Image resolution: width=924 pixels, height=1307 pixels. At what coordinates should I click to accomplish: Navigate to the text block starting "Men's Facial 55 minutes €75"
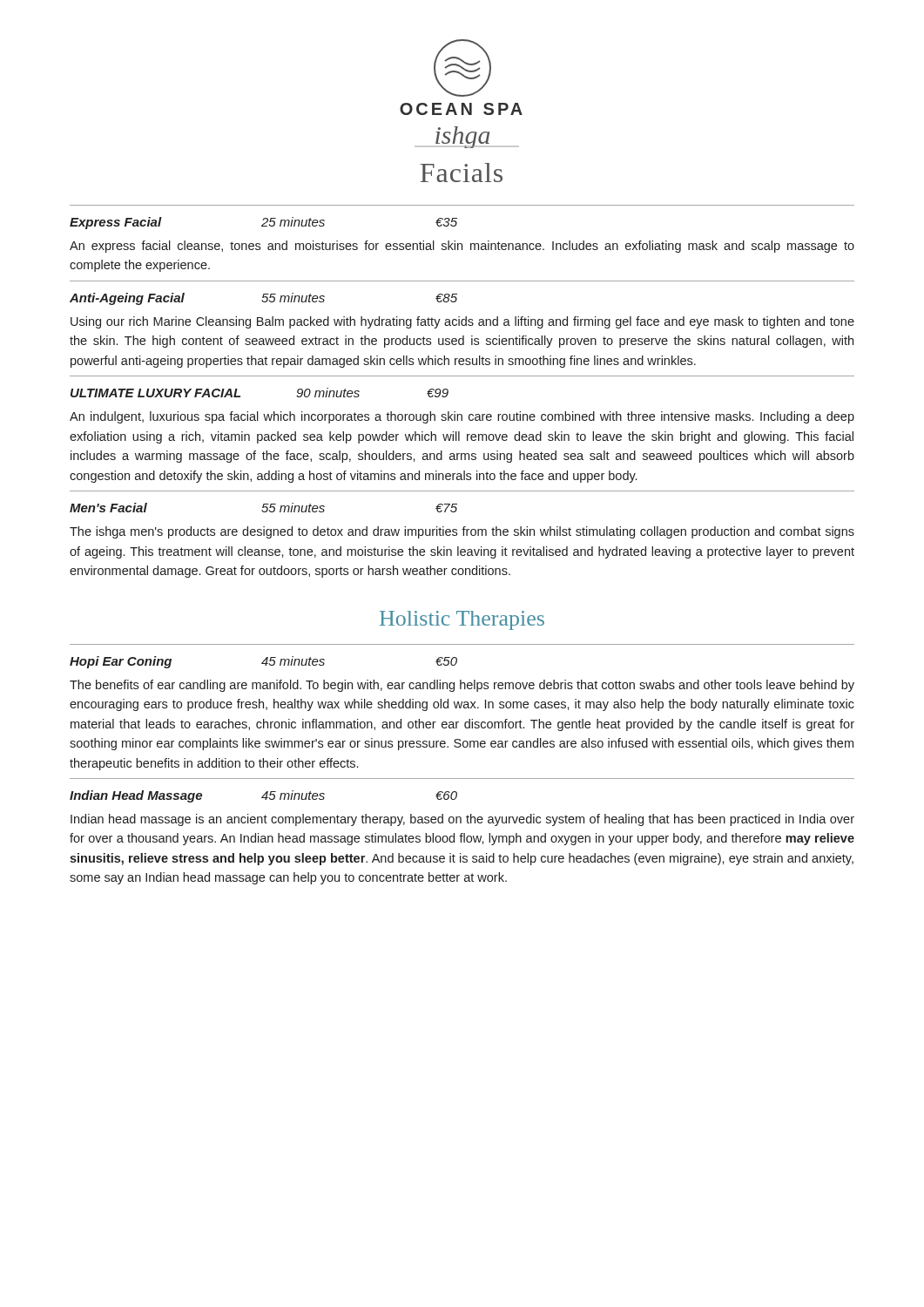[263, 508]
